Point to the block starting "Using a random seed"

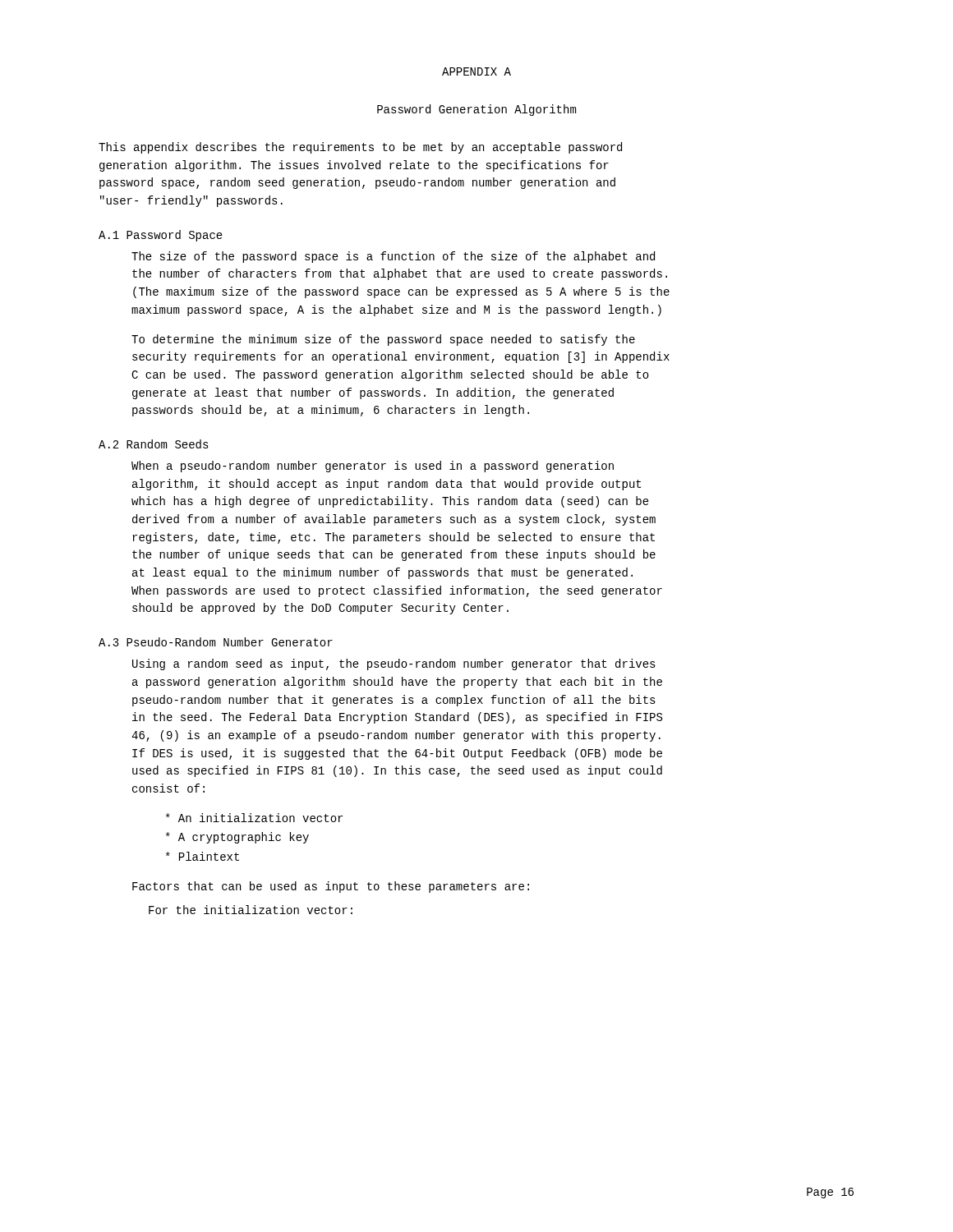pos(397,727)
